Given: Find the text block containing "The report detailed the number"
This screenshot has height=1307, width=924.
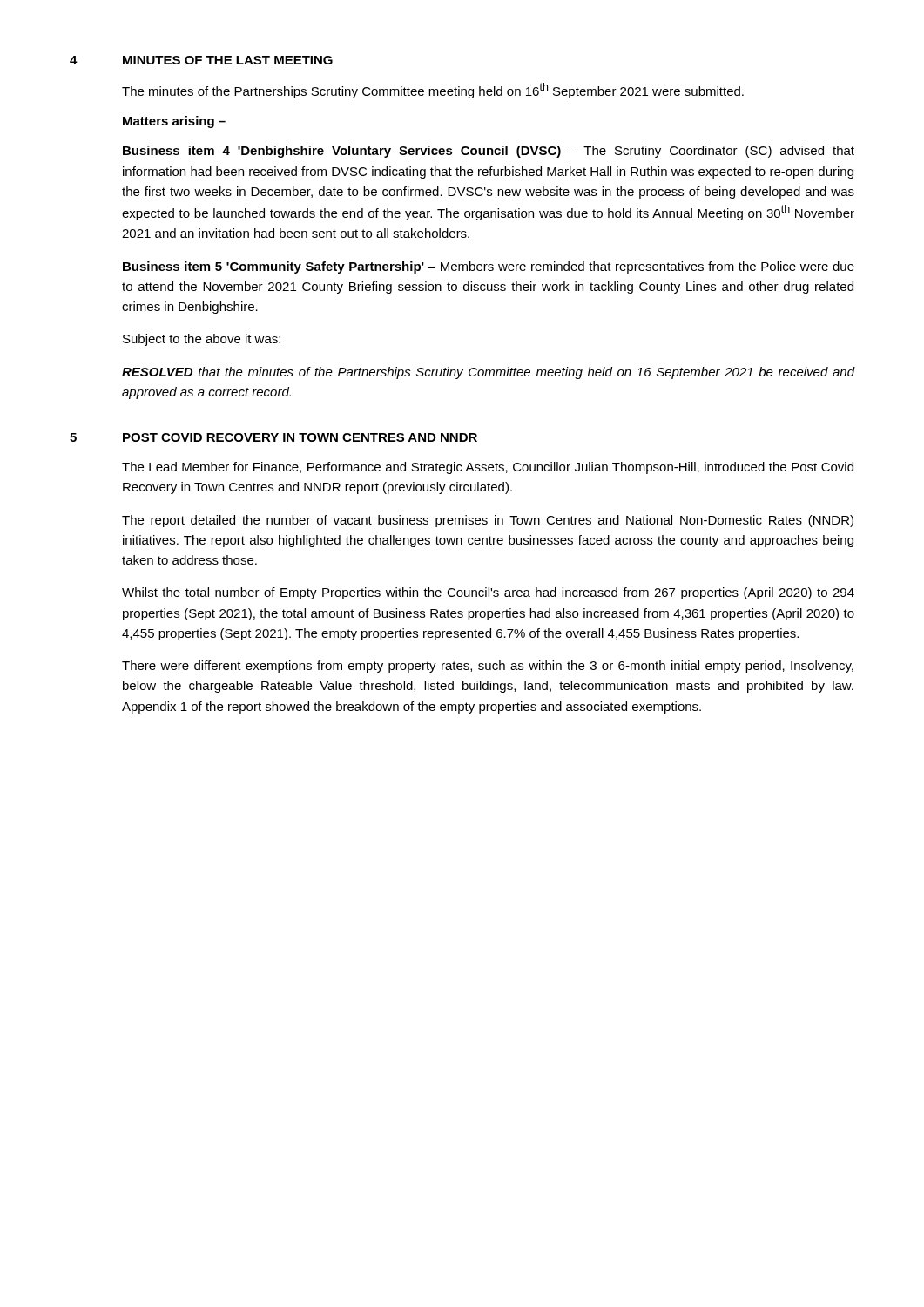Looking at the screenshot, I should (488, 540).
